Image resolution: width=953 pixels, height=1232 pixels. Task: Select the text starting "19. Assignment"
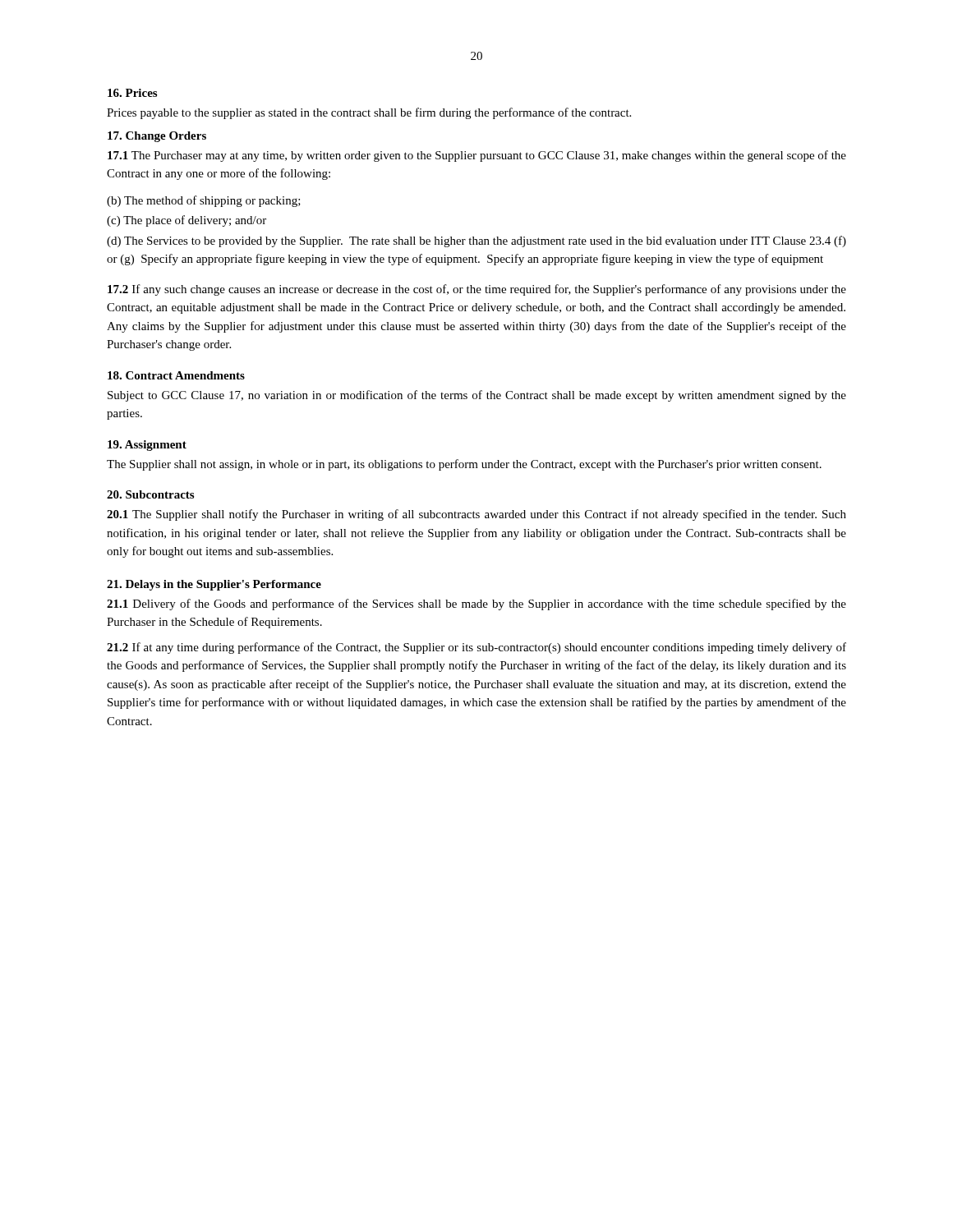click(147, 444)
